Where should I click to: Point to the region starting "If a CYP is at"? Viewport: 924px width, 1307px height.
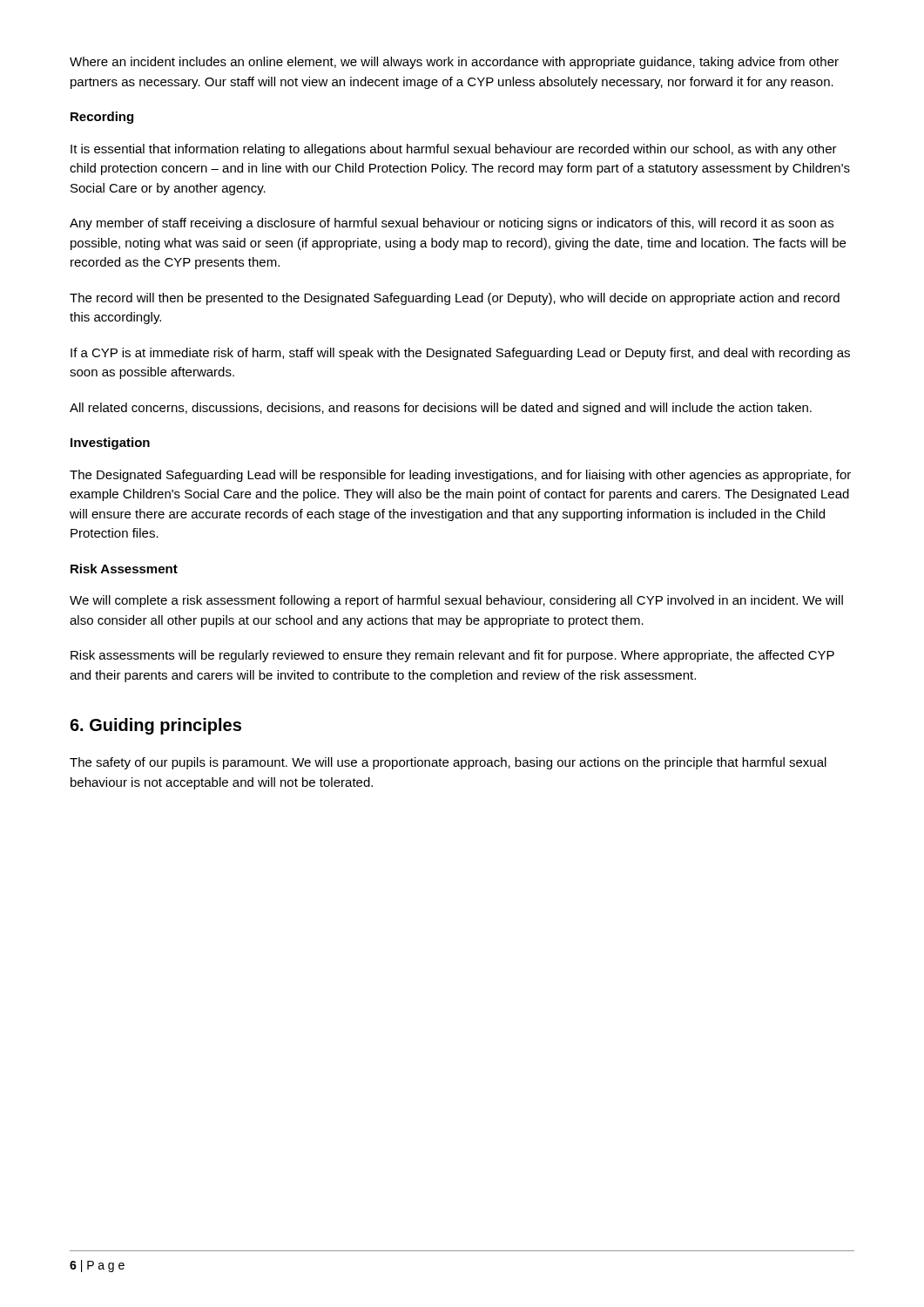click(460, 362)
